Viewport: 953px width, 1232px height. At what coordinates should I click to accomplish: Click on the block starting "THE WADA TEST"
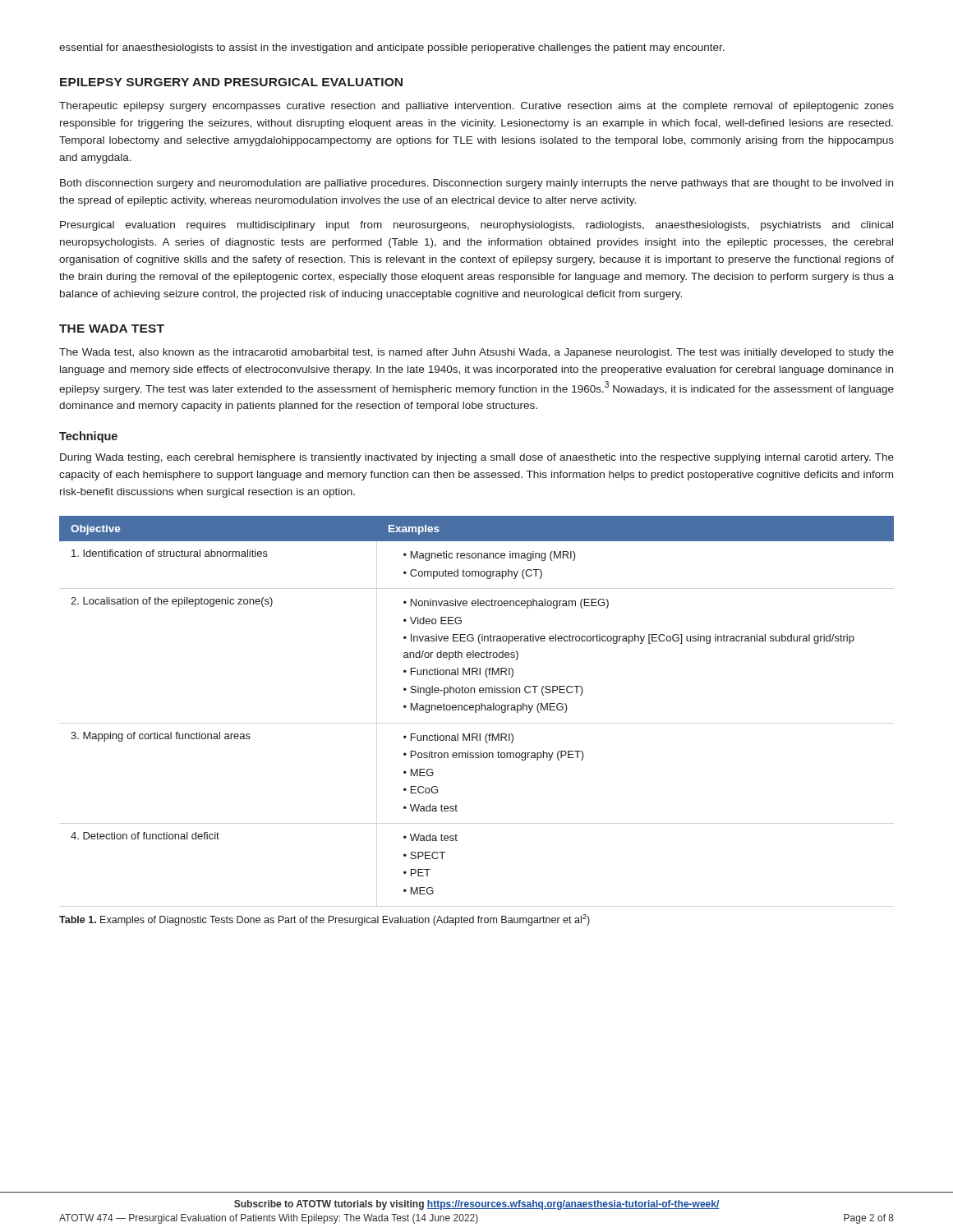pyautogui.click(x=112, y=328)
